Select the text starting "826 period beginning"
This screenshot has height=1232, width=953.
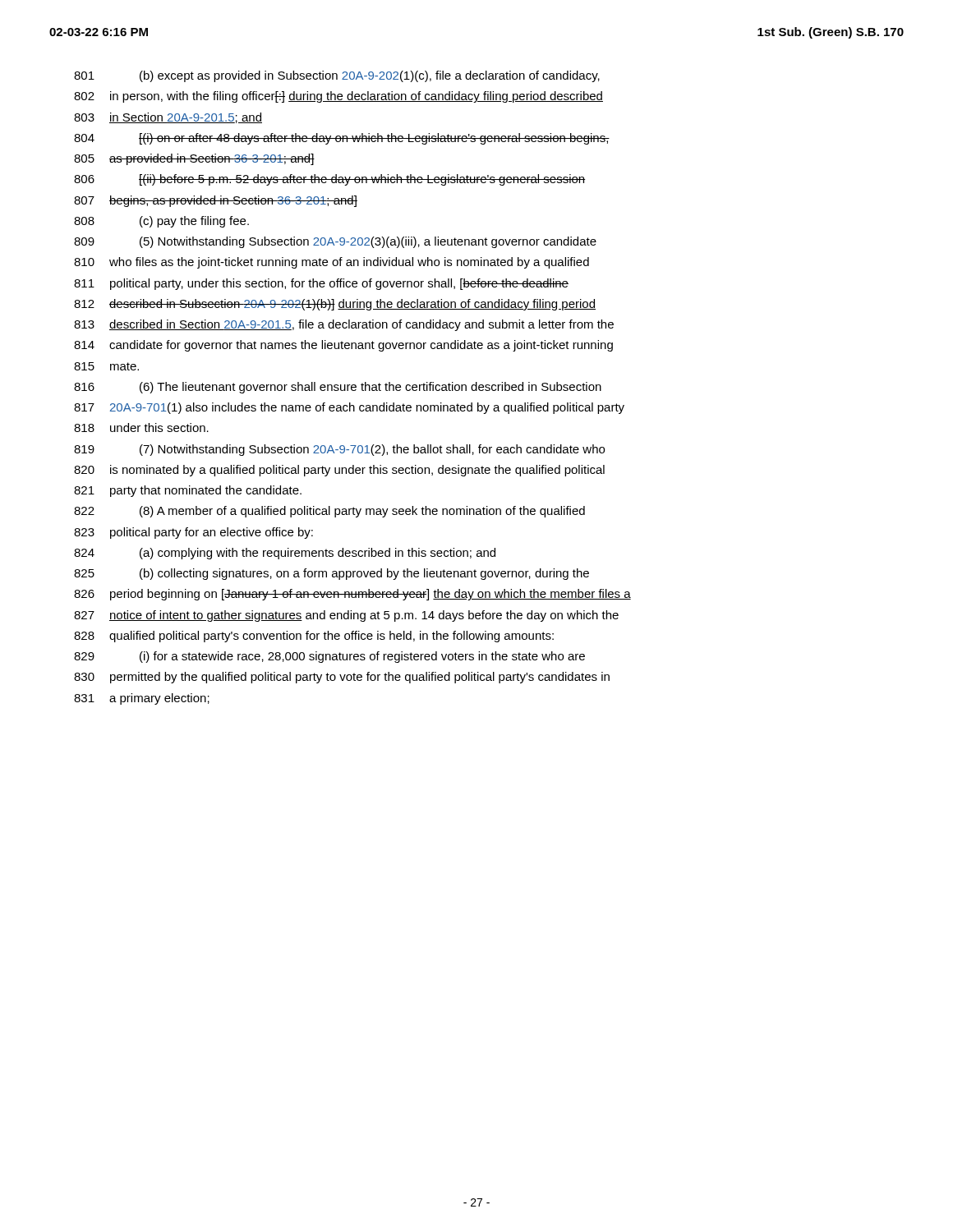(x=476, y=594)
